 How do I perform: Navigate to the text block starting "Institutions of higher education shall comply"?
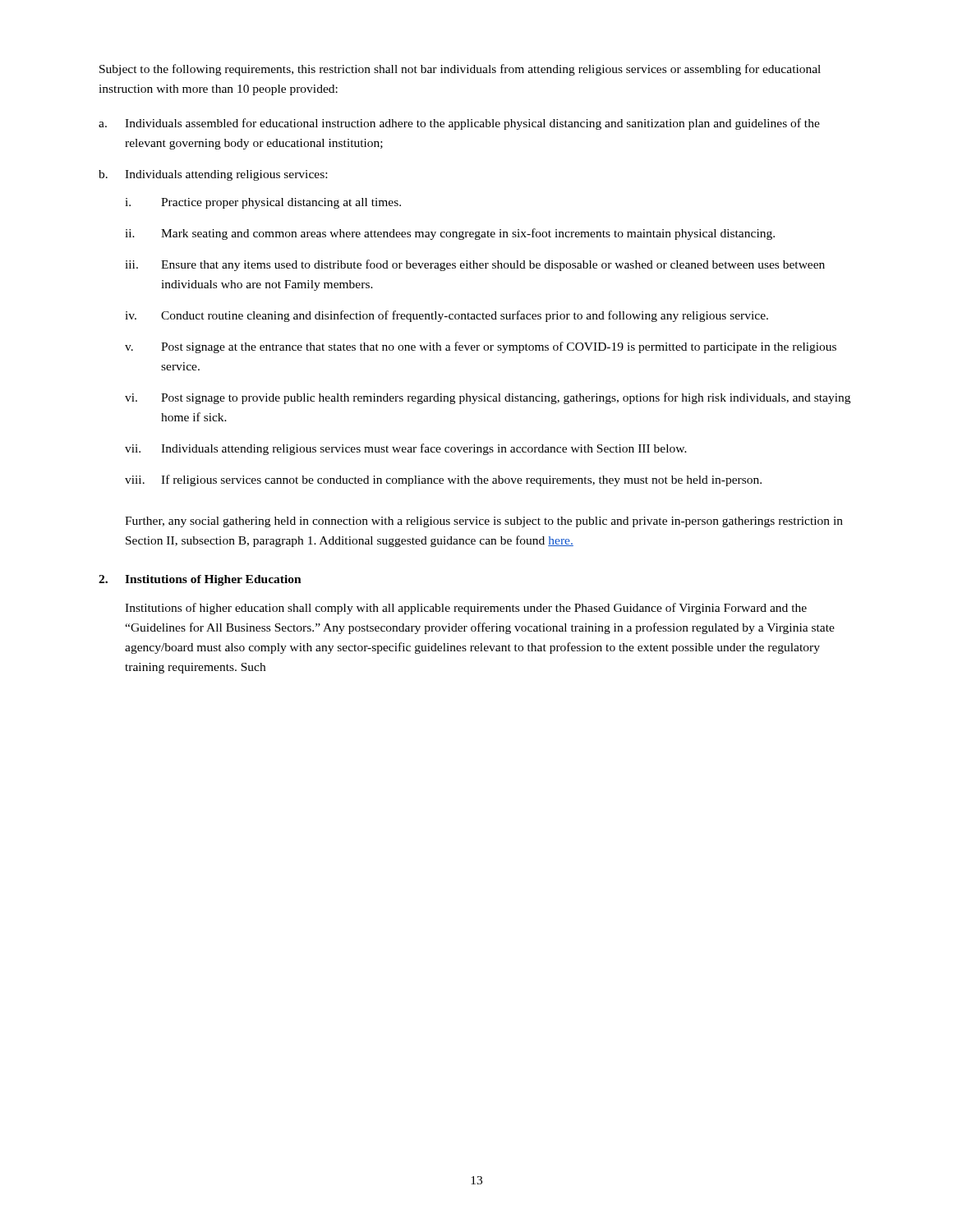[x=480, y=637]
